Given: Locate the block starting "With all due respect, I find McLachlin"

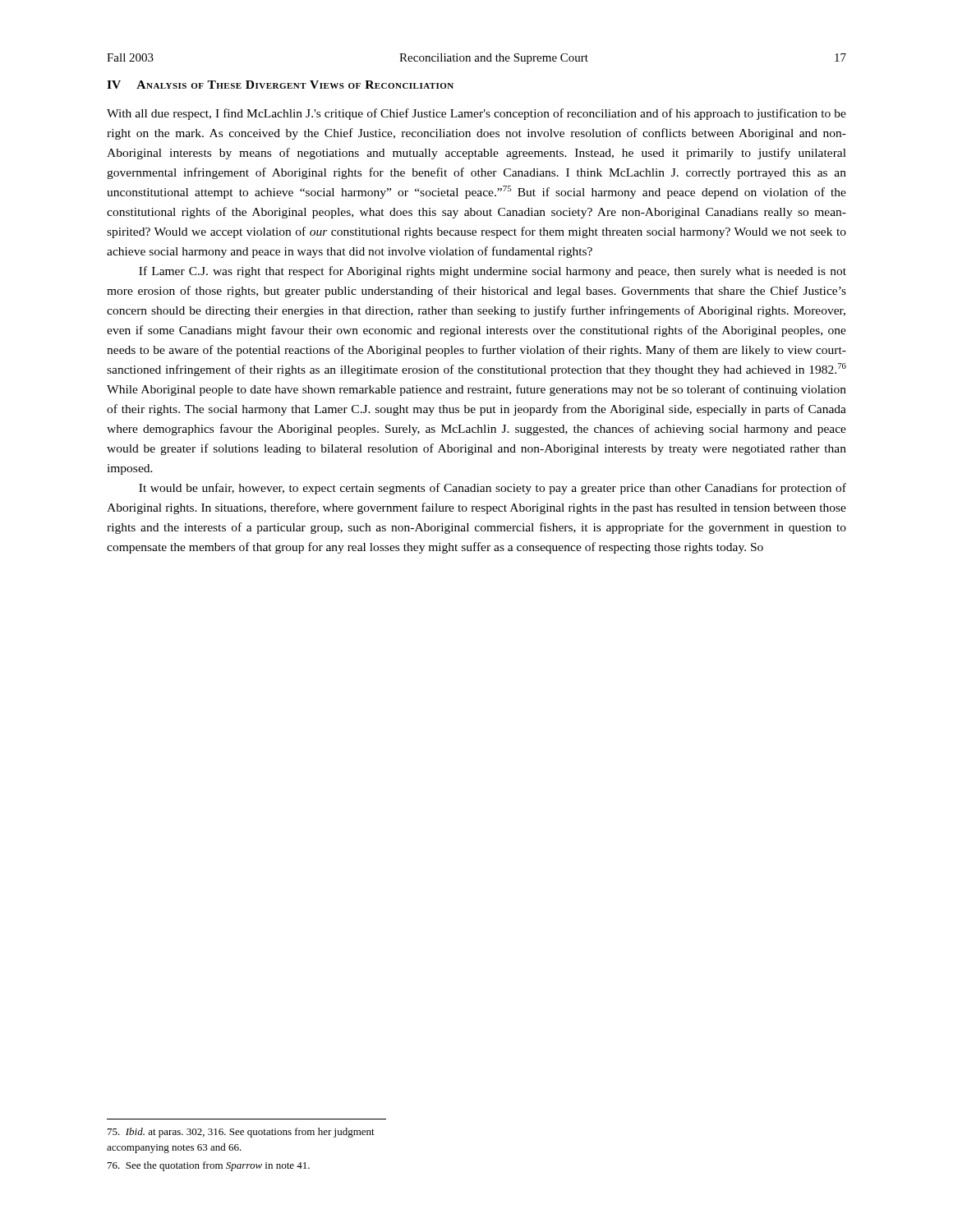Looking at the screenshot, I should (x=476, y=182).
